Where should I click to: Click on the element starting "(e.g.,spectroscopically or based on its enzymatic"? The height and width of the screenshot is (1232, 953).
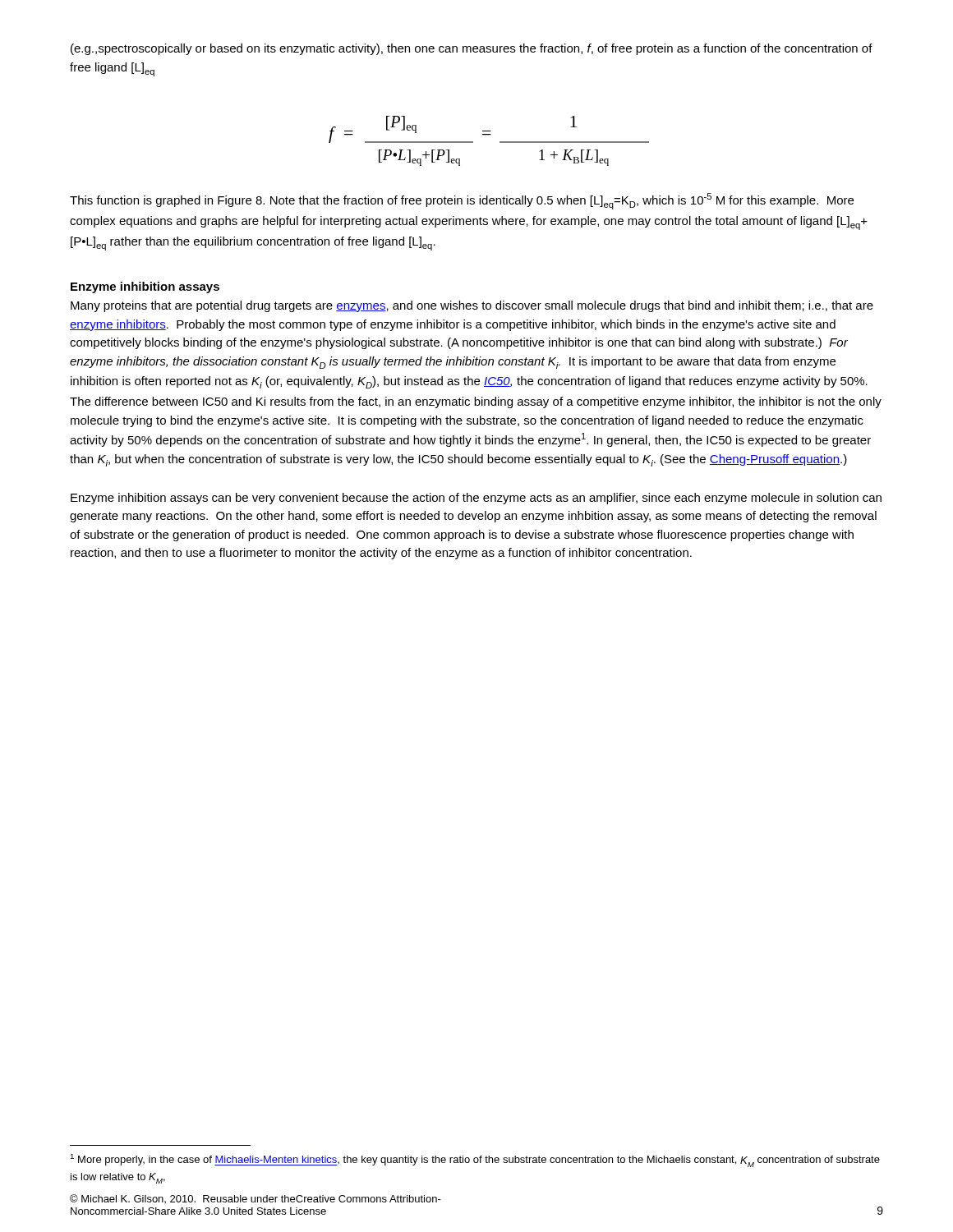471,59
